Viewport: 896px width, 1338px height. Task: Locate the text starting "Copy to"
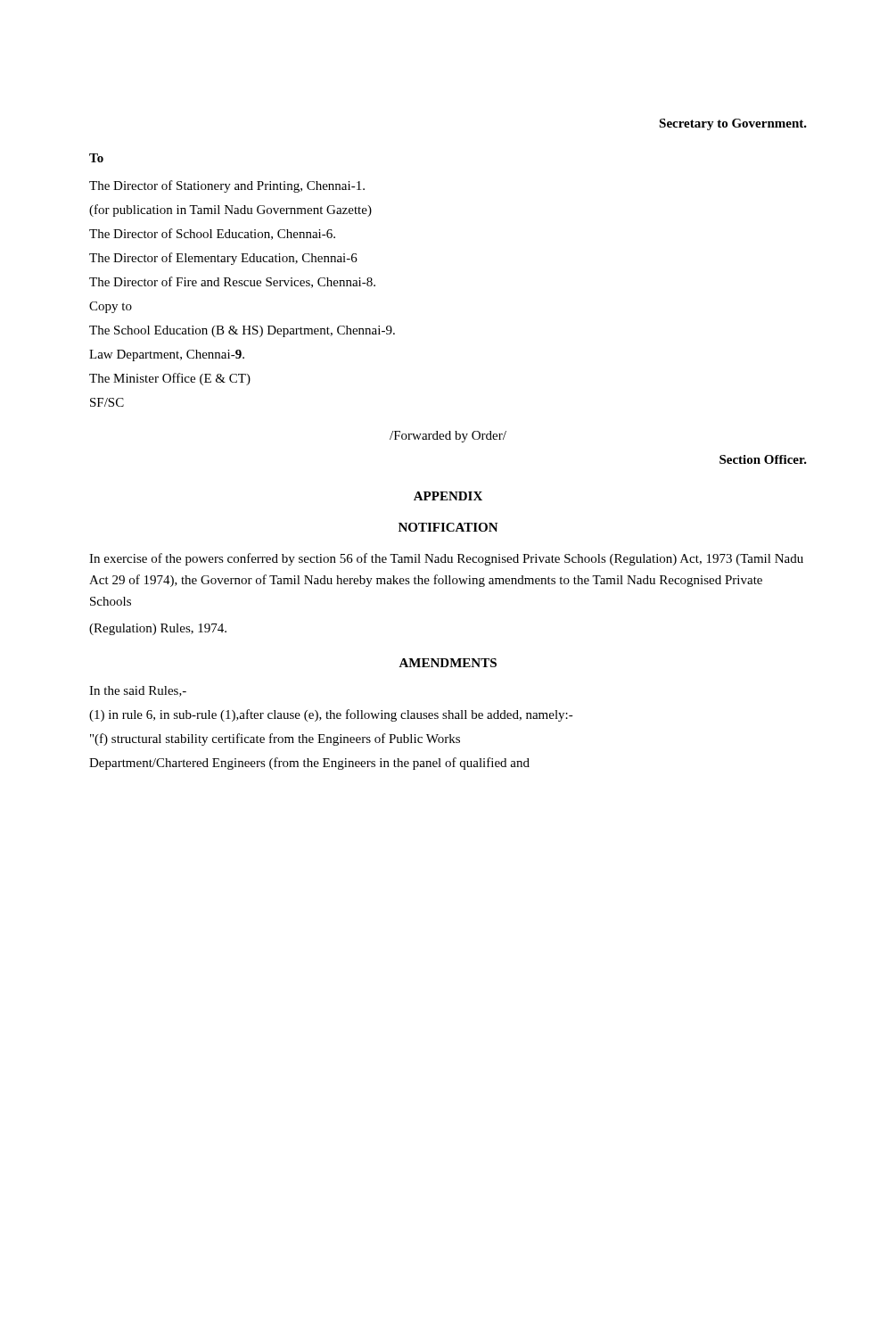point(111,306)
